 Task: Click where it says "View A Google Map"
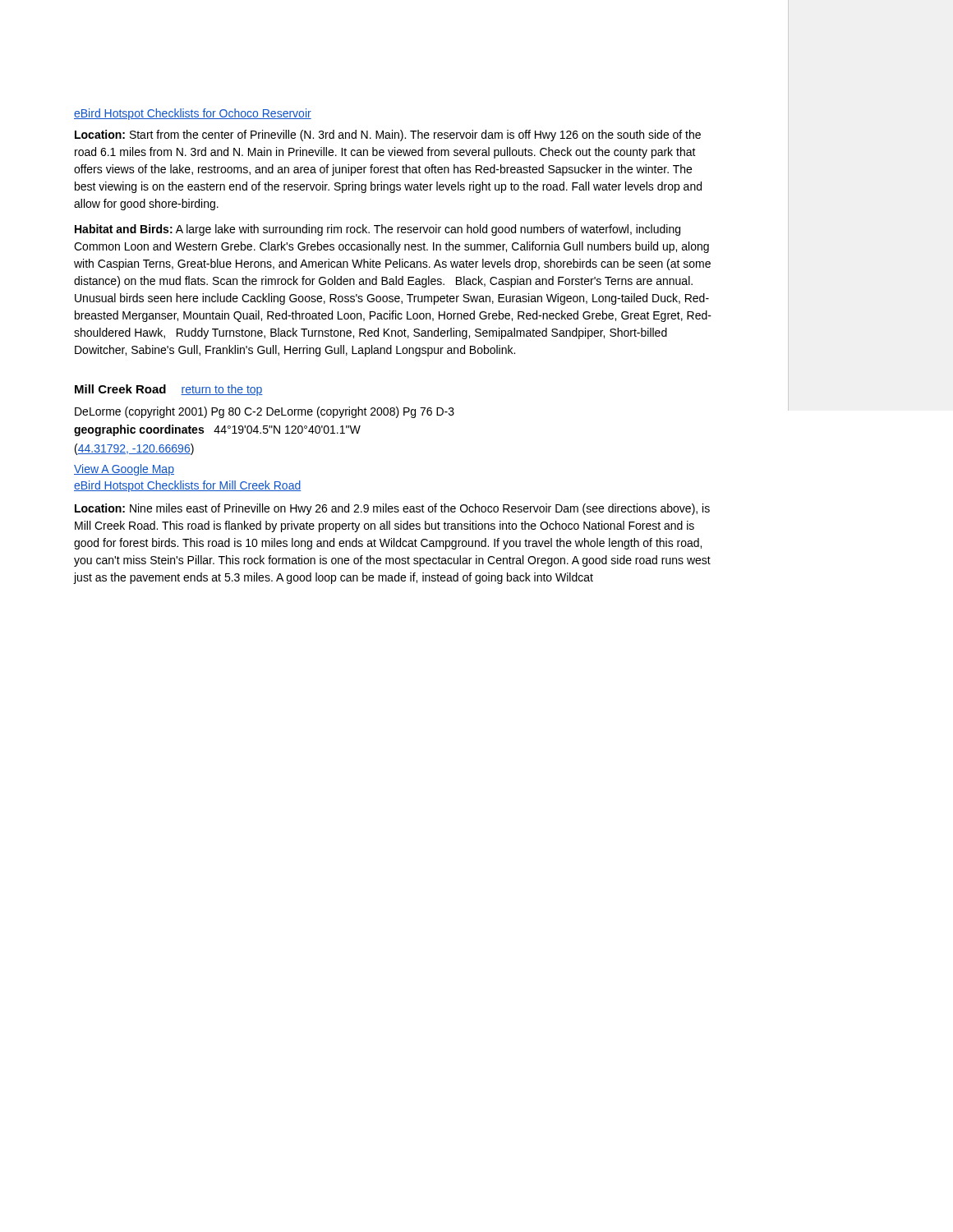point(124,469)
